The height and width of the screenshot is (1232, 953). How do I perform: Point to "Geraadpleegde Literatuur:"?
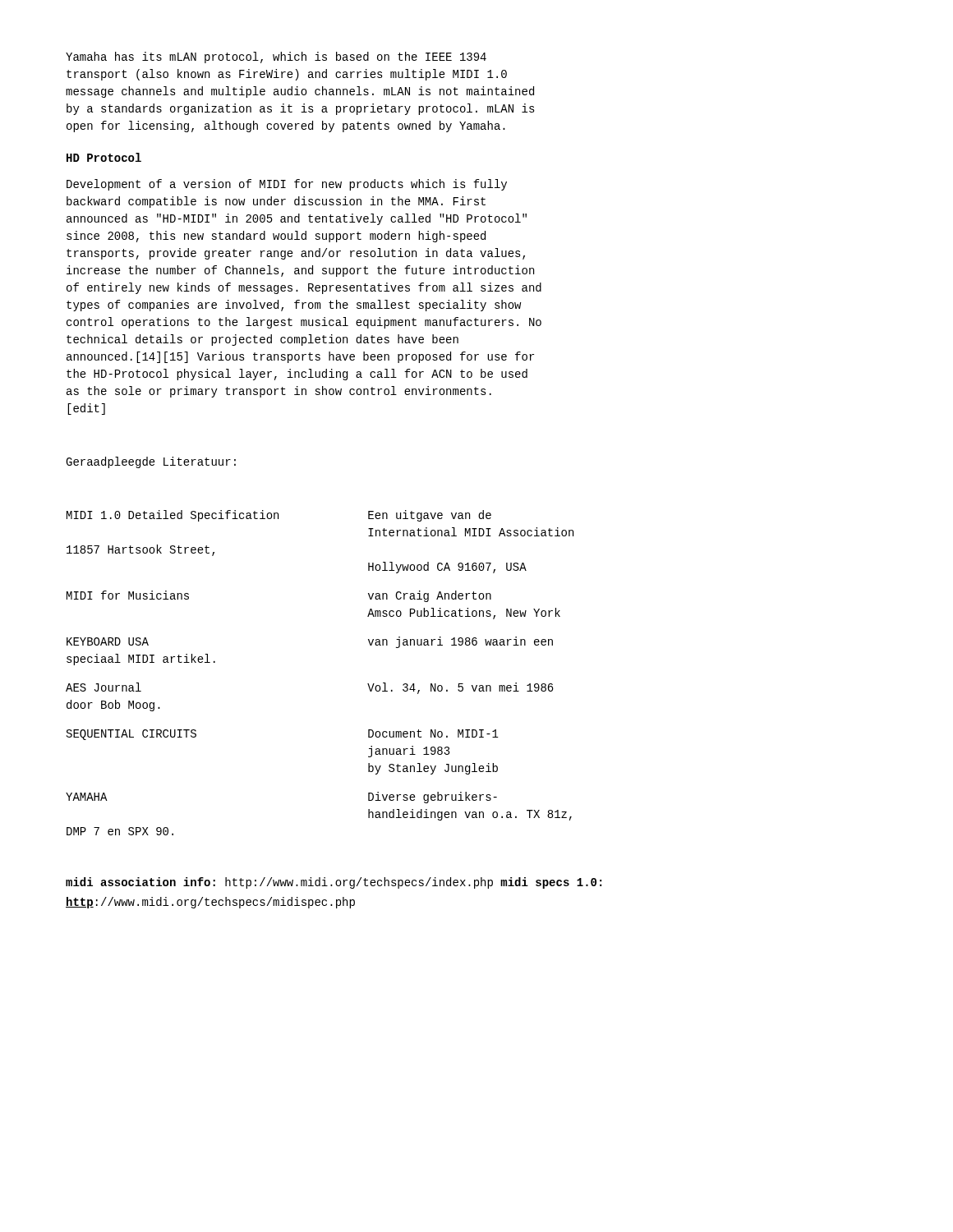tap(152, 462)
